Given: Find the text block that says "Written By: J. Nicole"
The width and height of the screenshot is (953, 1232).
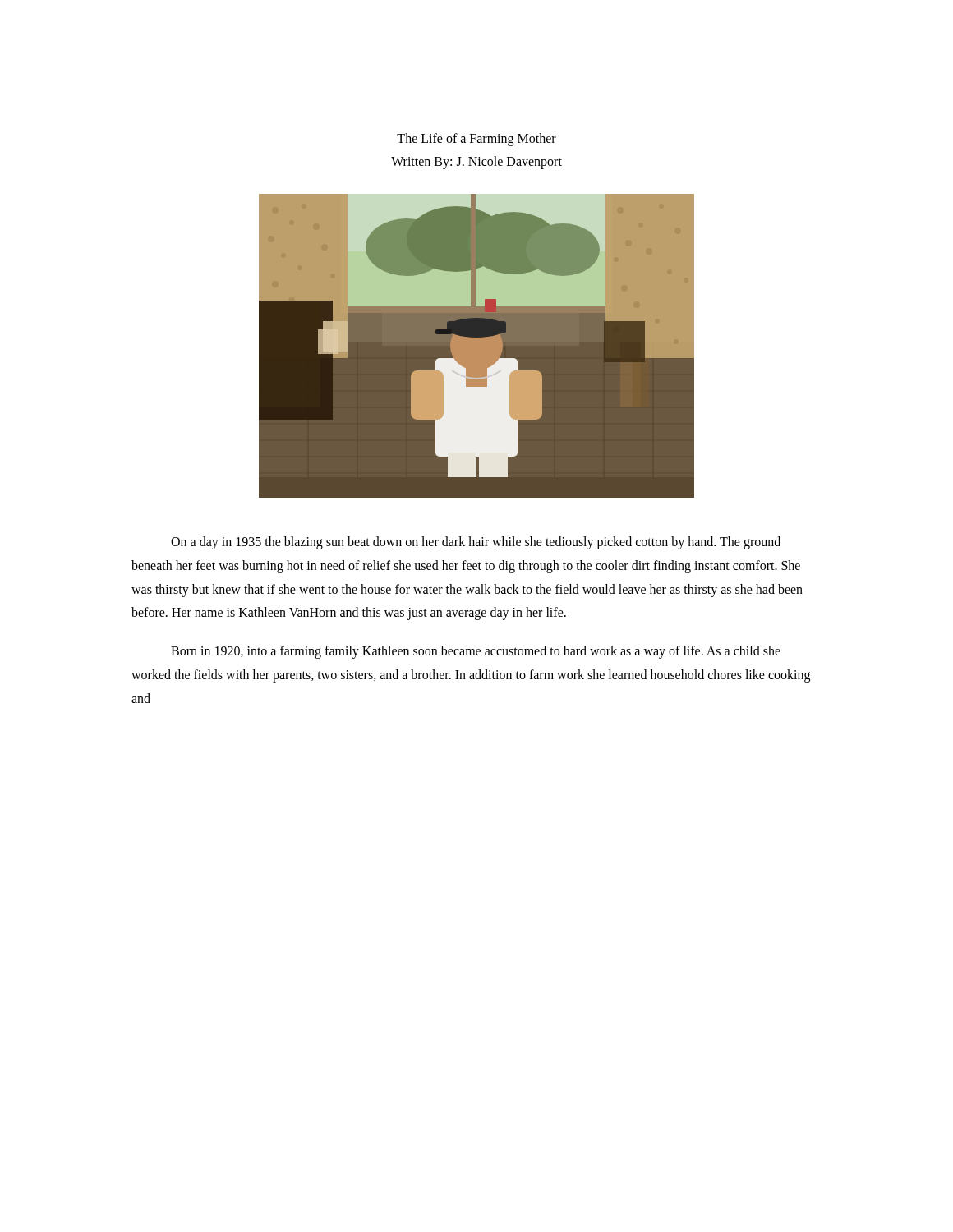Looking at the screenshot, I should (476, 162).
